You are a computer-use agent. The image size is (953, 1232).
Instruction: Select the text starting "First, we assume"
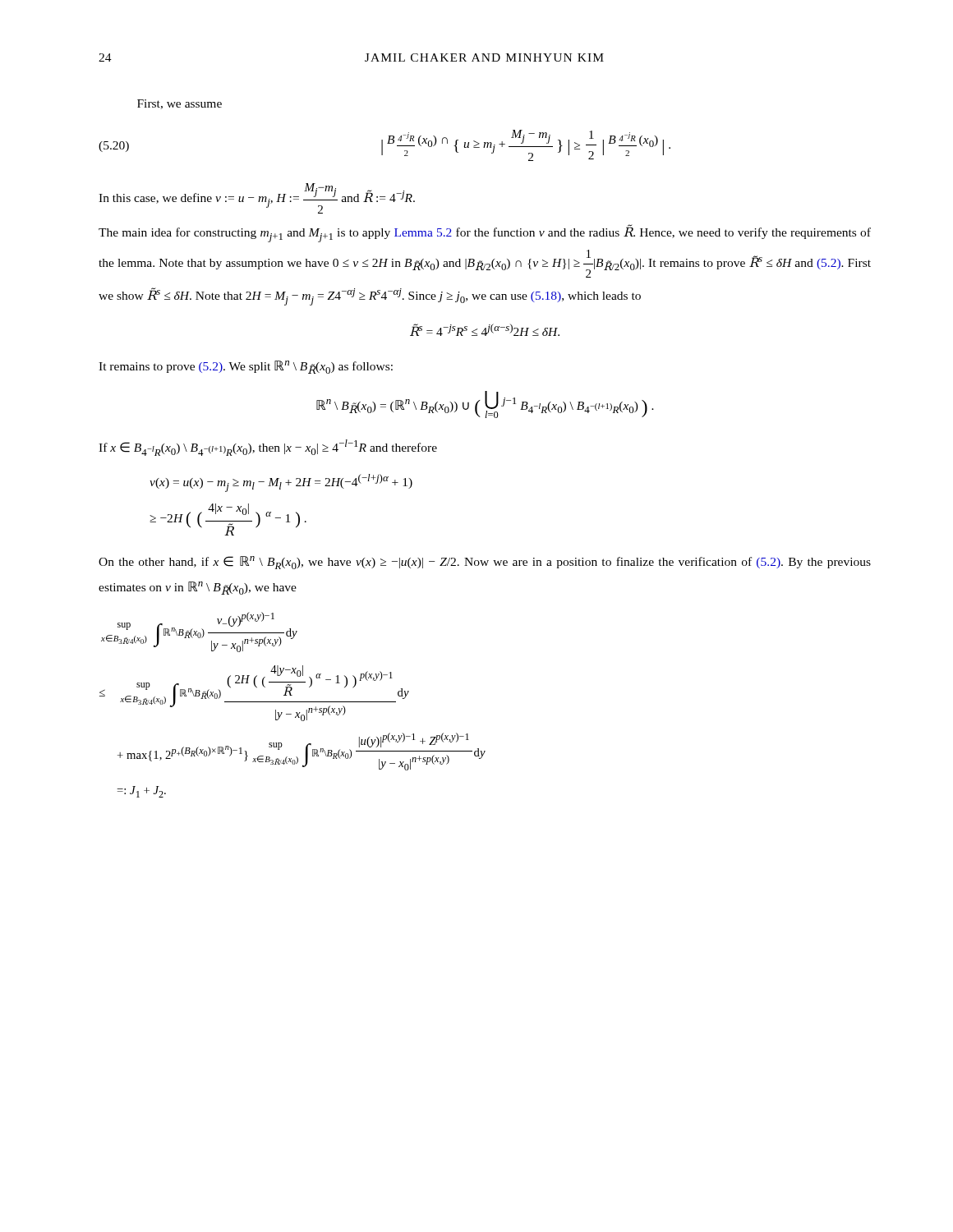(x=180, y=104)
